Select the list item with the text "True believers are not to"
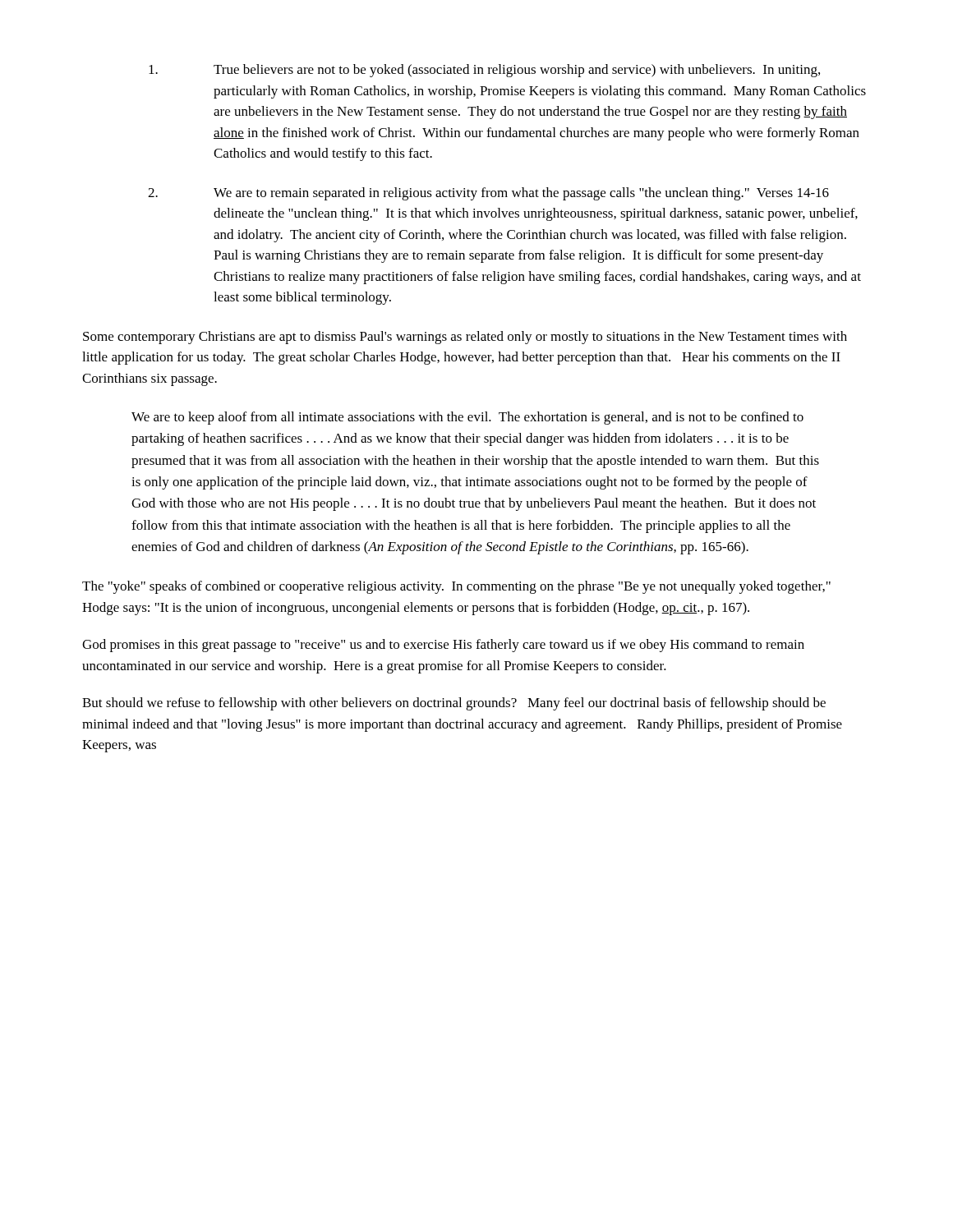Image resolution: width=953 pixels, height=1232 pixels. [x=509, y=111]
